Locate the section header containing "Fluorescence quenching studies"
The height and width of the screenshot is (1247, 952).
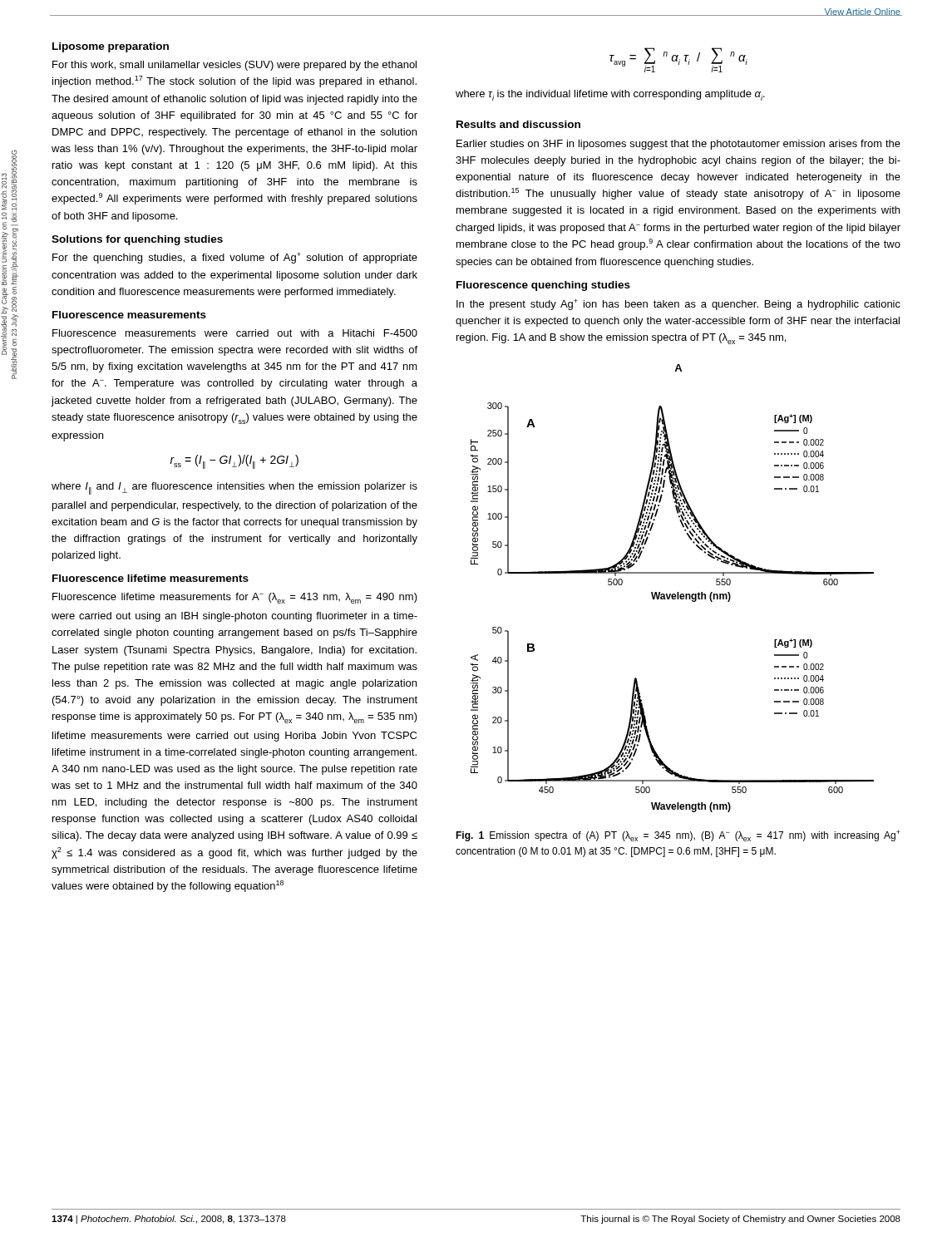[543, 284]
